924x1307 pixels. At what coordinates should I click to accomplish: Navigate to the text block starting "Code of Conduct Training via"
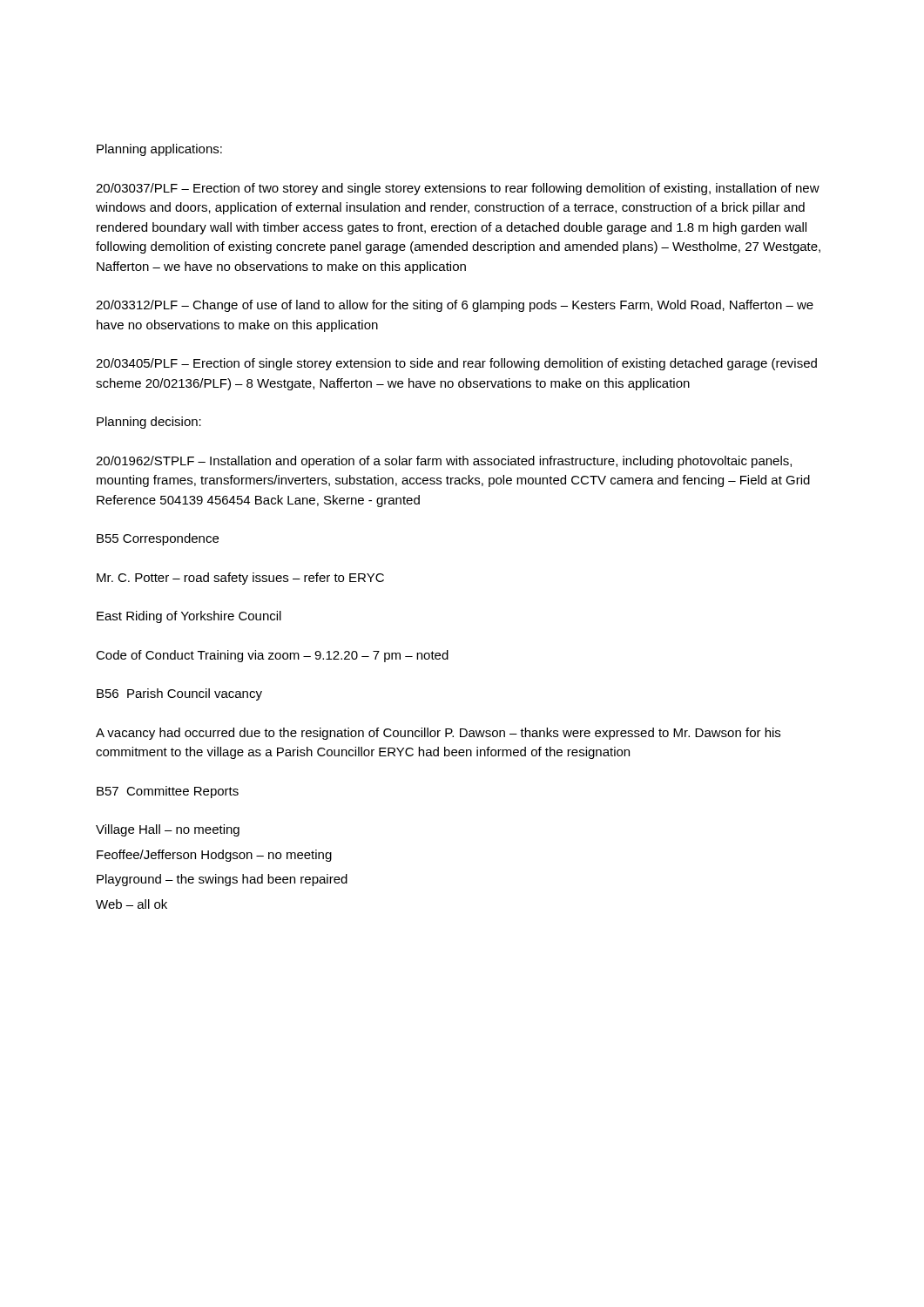(x=272, y=654)
